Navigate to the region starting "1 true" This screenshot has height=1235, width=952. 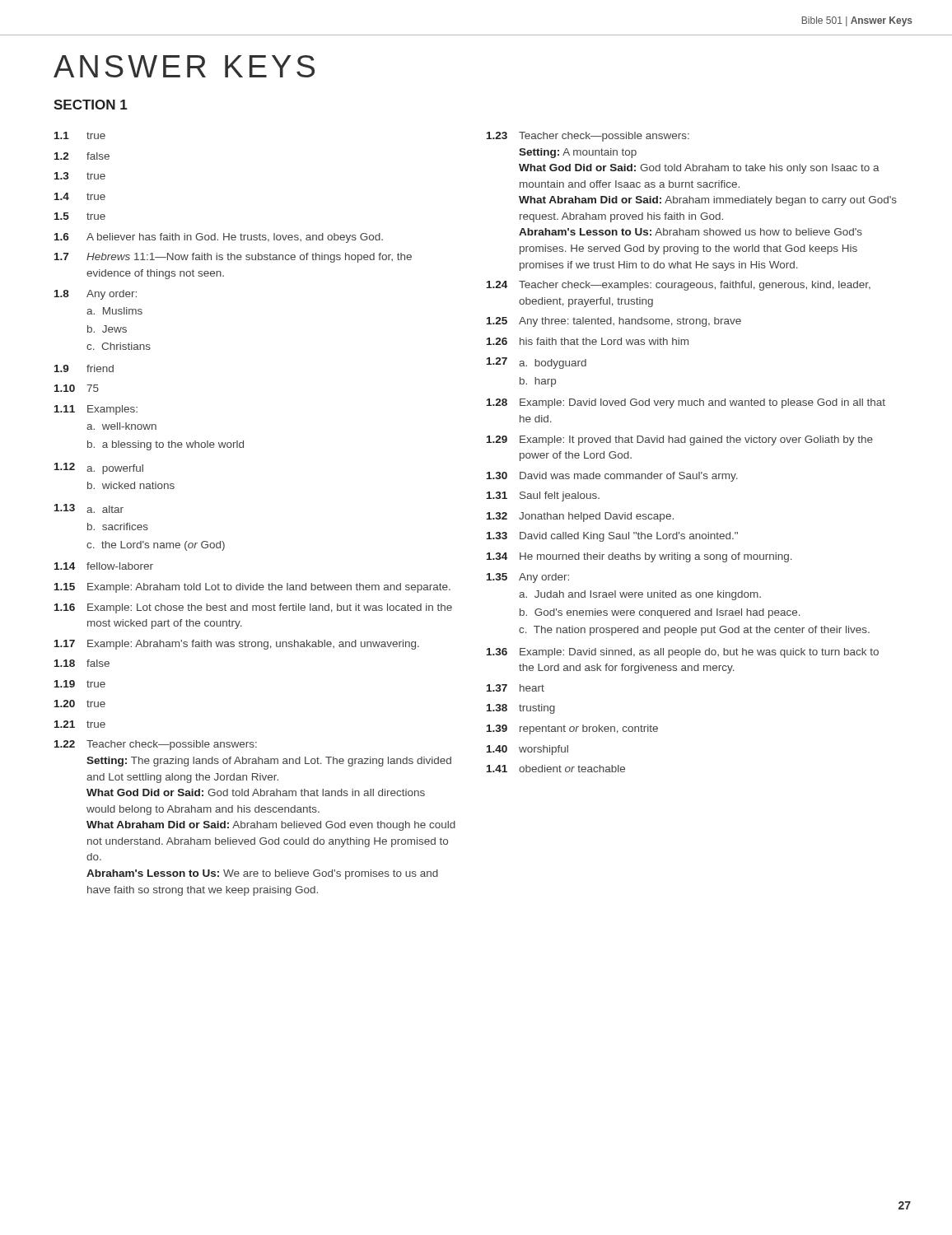pos(80,136)
